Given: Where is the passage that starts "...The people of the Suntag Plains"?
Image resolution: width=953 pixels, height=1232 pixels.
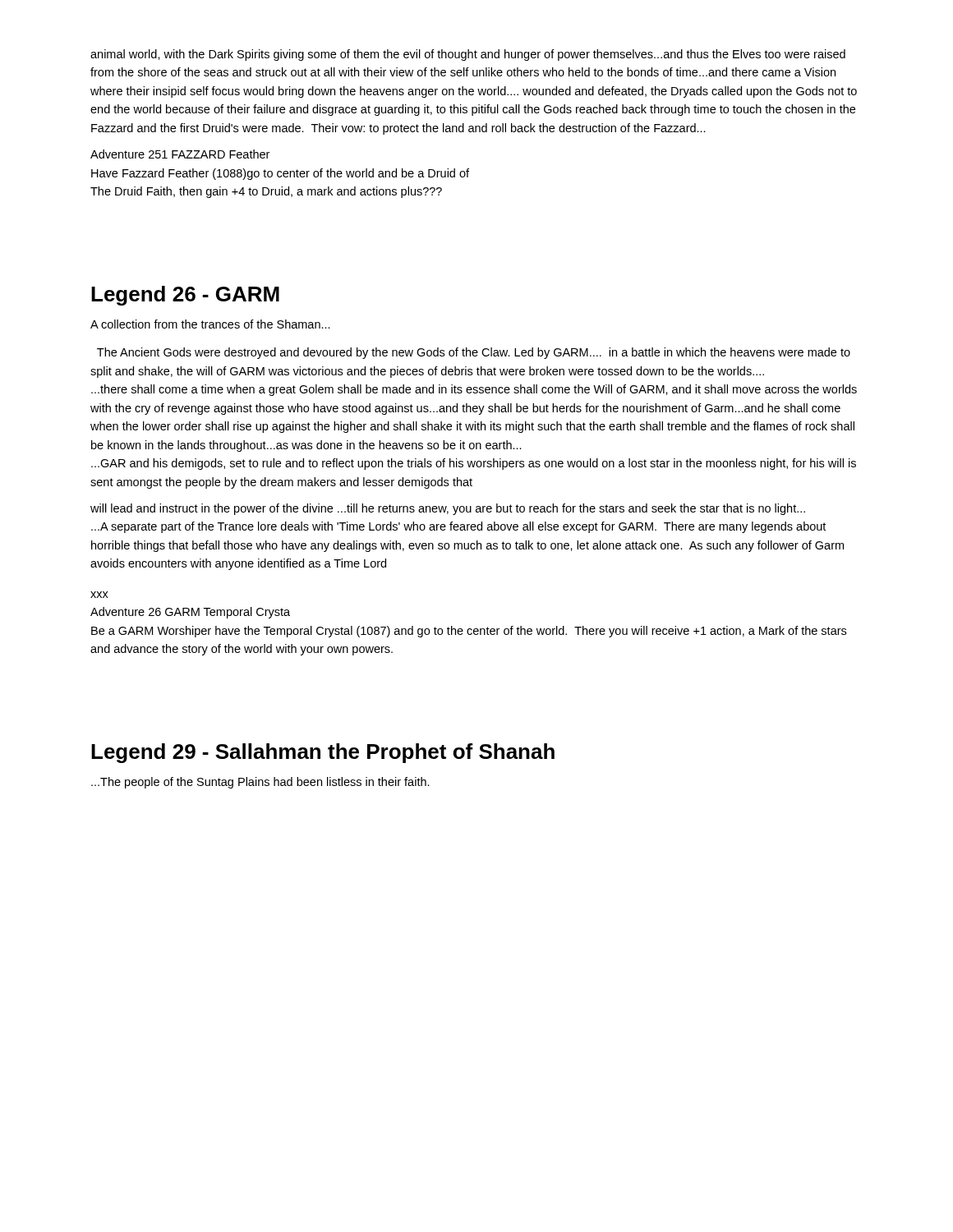Looking at the screenshot, I should click(260, 782).
